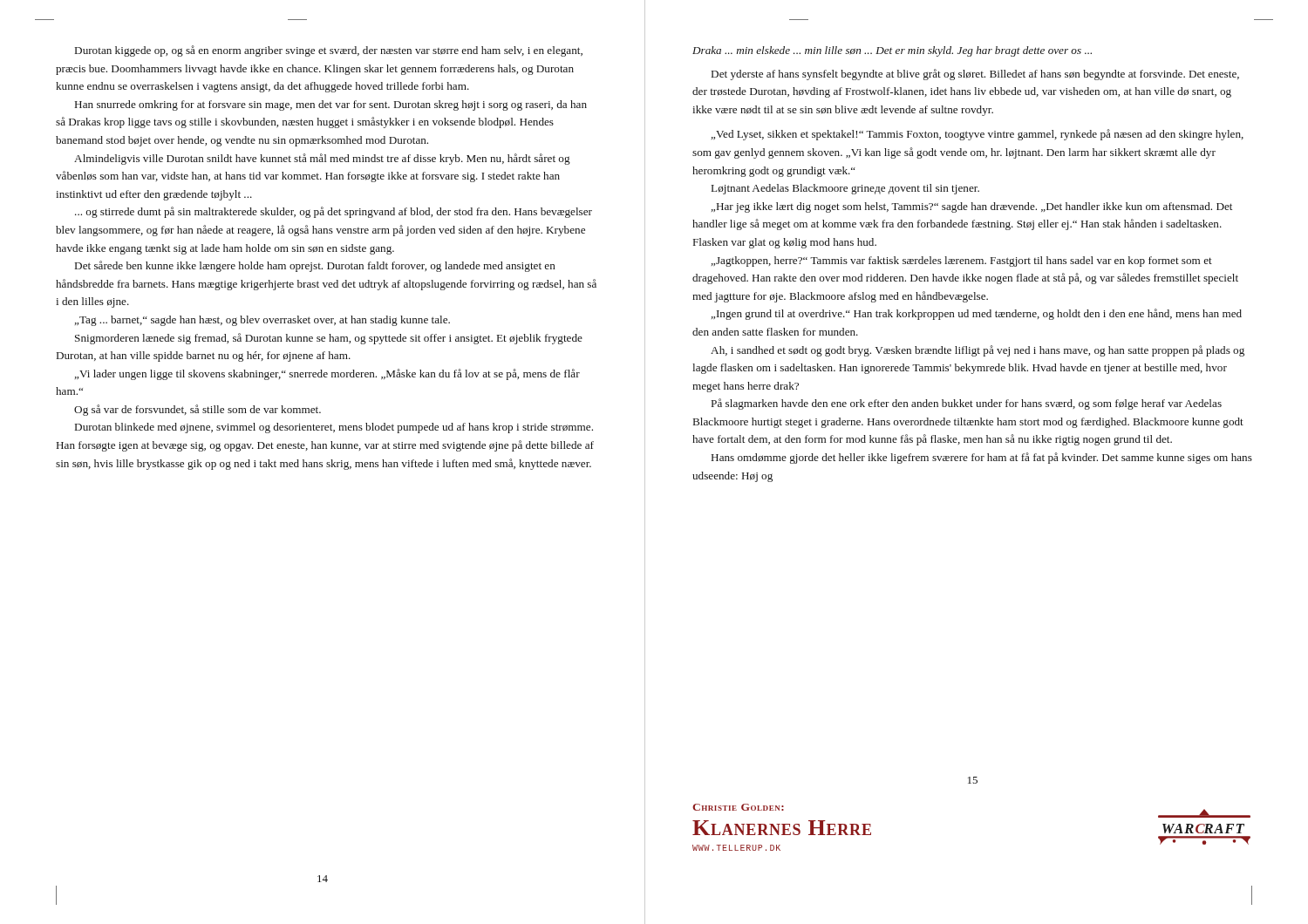
Task: Select the element starting "Durotan kiggede op, og så en enorm angriber"
Action: pyautogui.click(x=327, y=69)
